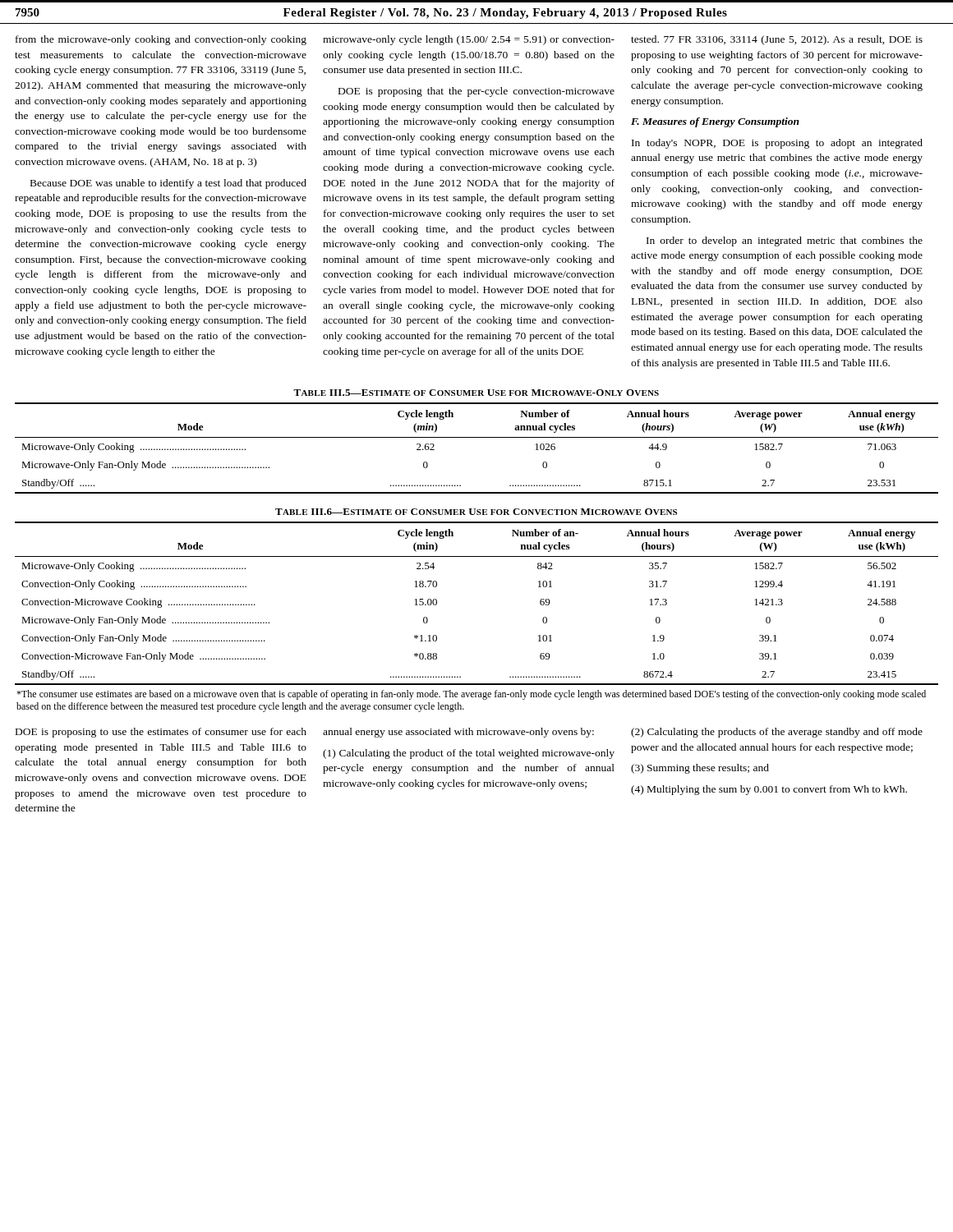Image resolution: width=953 pixels, height=1232 pixels.
Task: Select the table that reads "Number of annual cycles"
Action: point(476,448)
